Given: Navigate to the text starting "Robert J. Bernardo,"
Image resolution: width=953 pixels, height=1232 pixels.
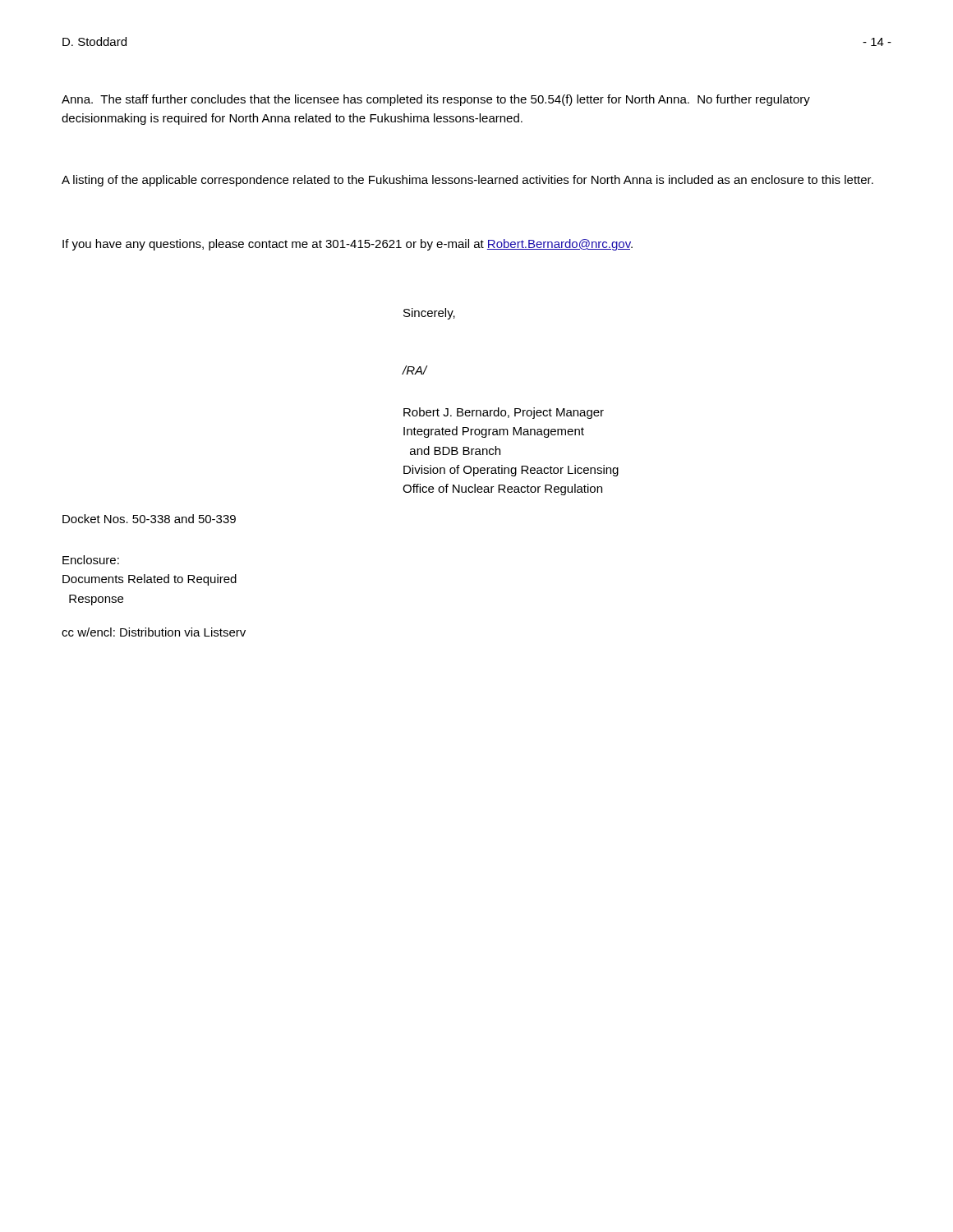Looking at the screenshot, I should (x=511, y=450).
